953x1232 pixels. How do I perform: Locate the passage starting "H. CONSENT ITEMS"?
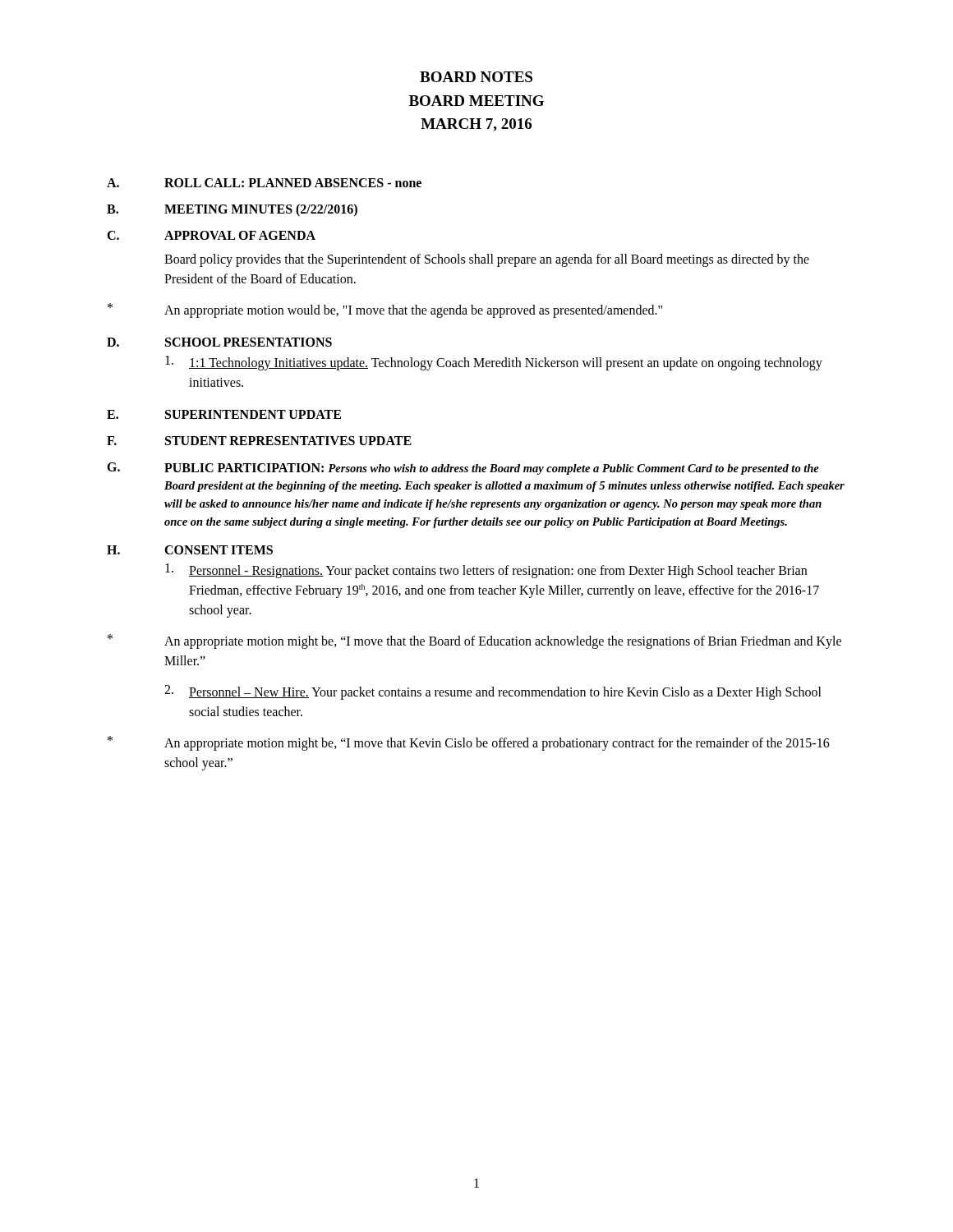pos(190,550)
